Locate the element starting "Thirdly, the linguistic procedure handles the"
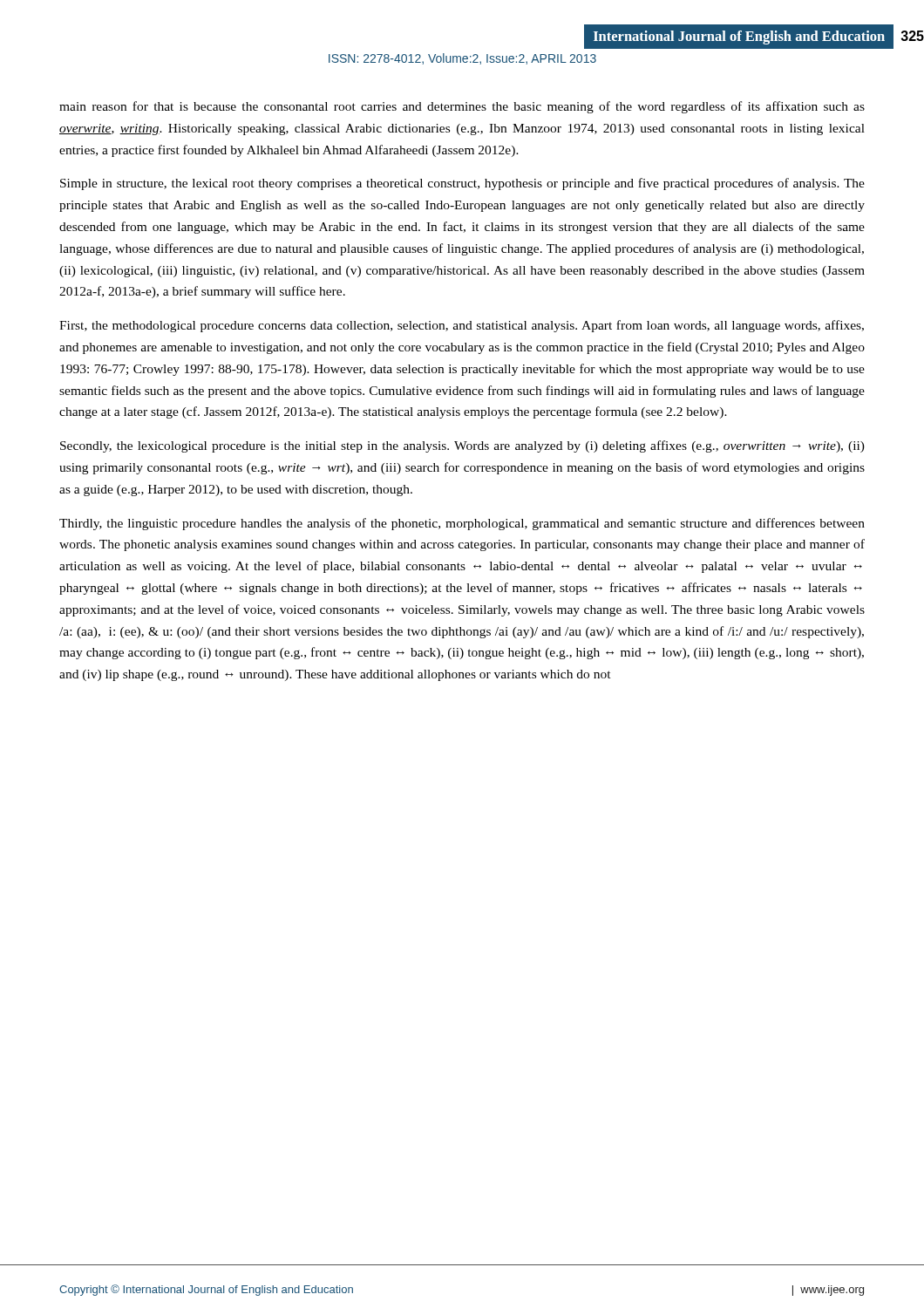 pos(462,599)
